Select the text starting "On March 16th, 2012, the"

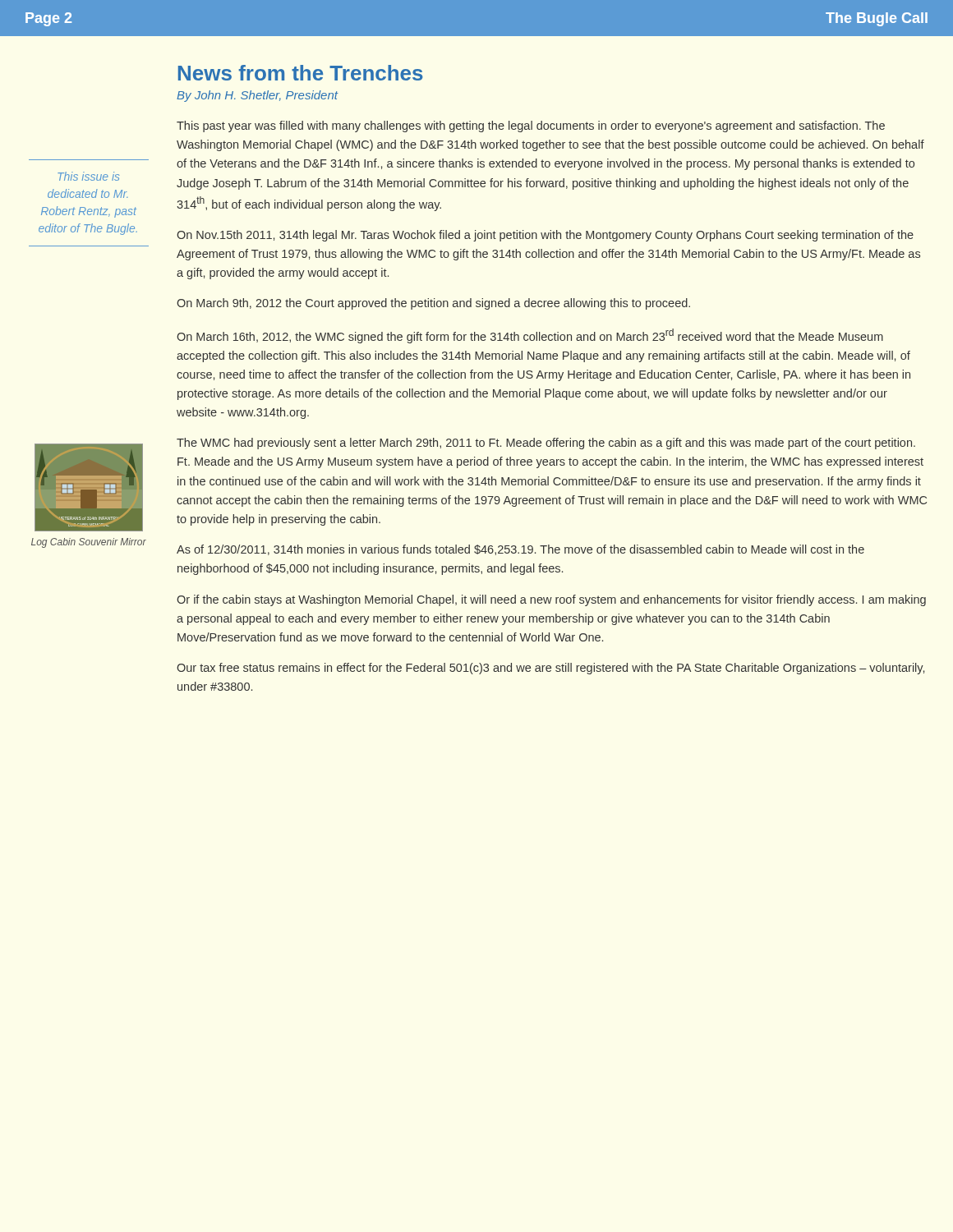552,374
